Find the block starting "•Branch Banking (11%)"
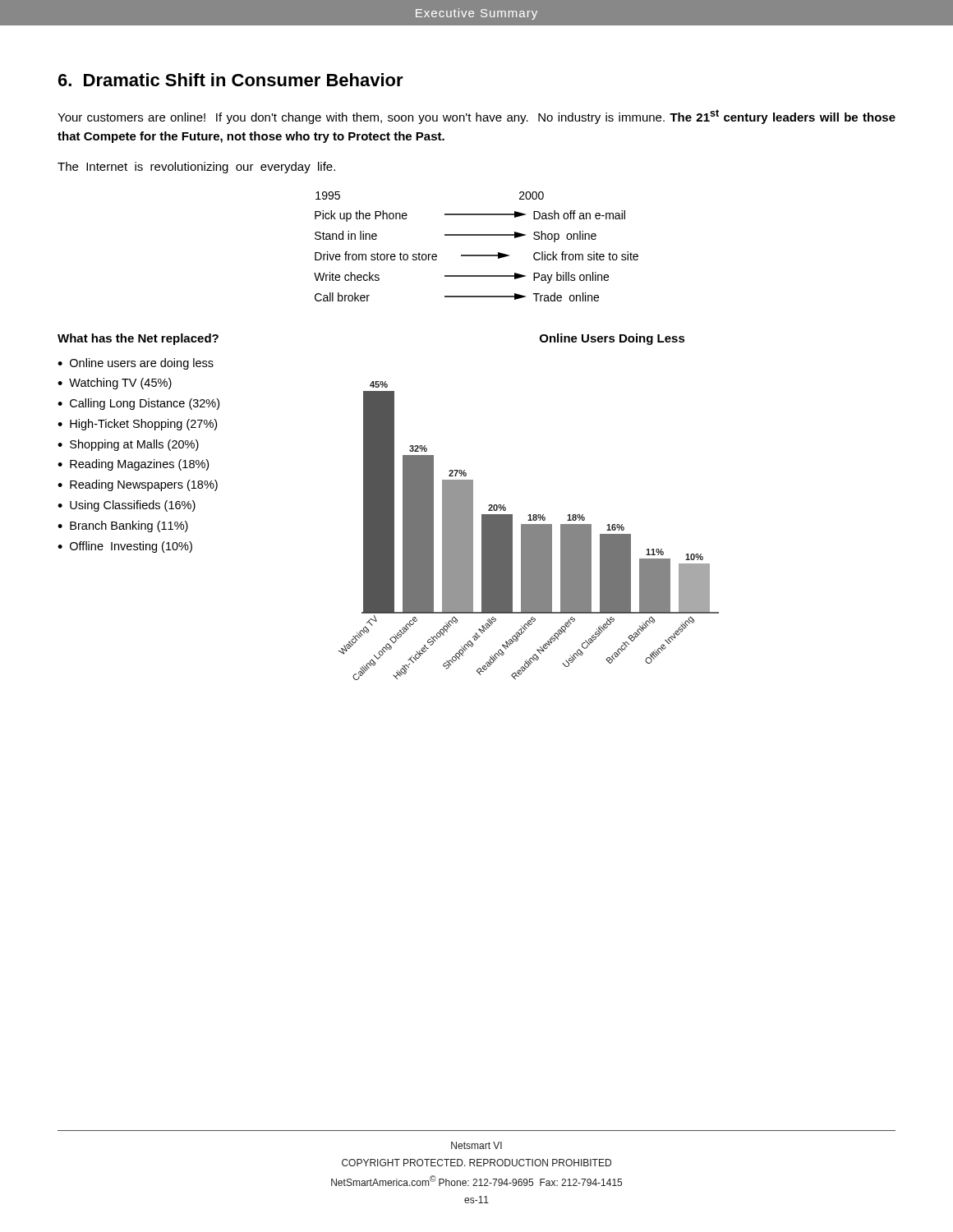Screen dimensions: 1232x953 pos(123,527)
